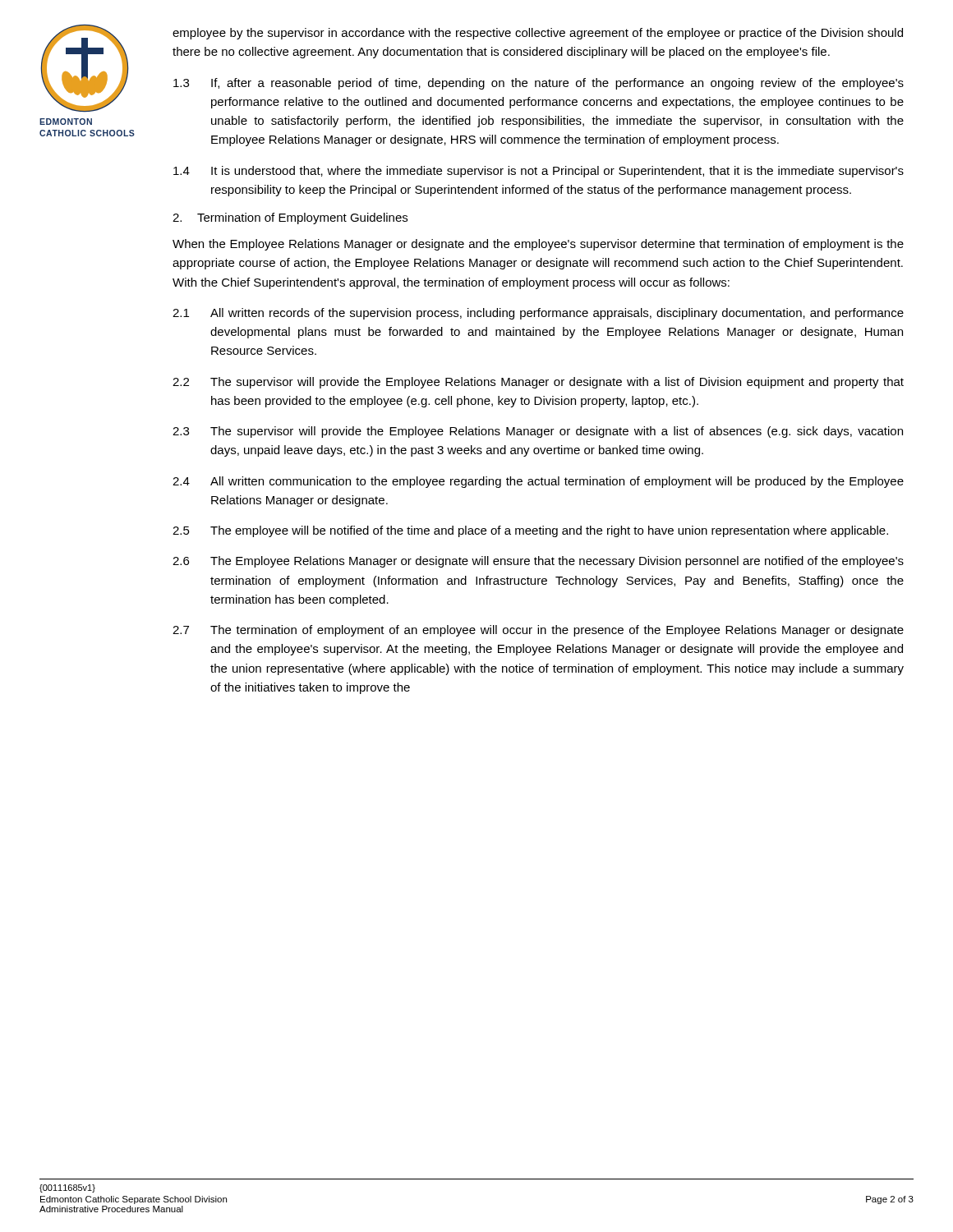Point to the passage starting "2.1 All written"
Image resolution: width=953 pixels, height=1232 pixels.
538,331
